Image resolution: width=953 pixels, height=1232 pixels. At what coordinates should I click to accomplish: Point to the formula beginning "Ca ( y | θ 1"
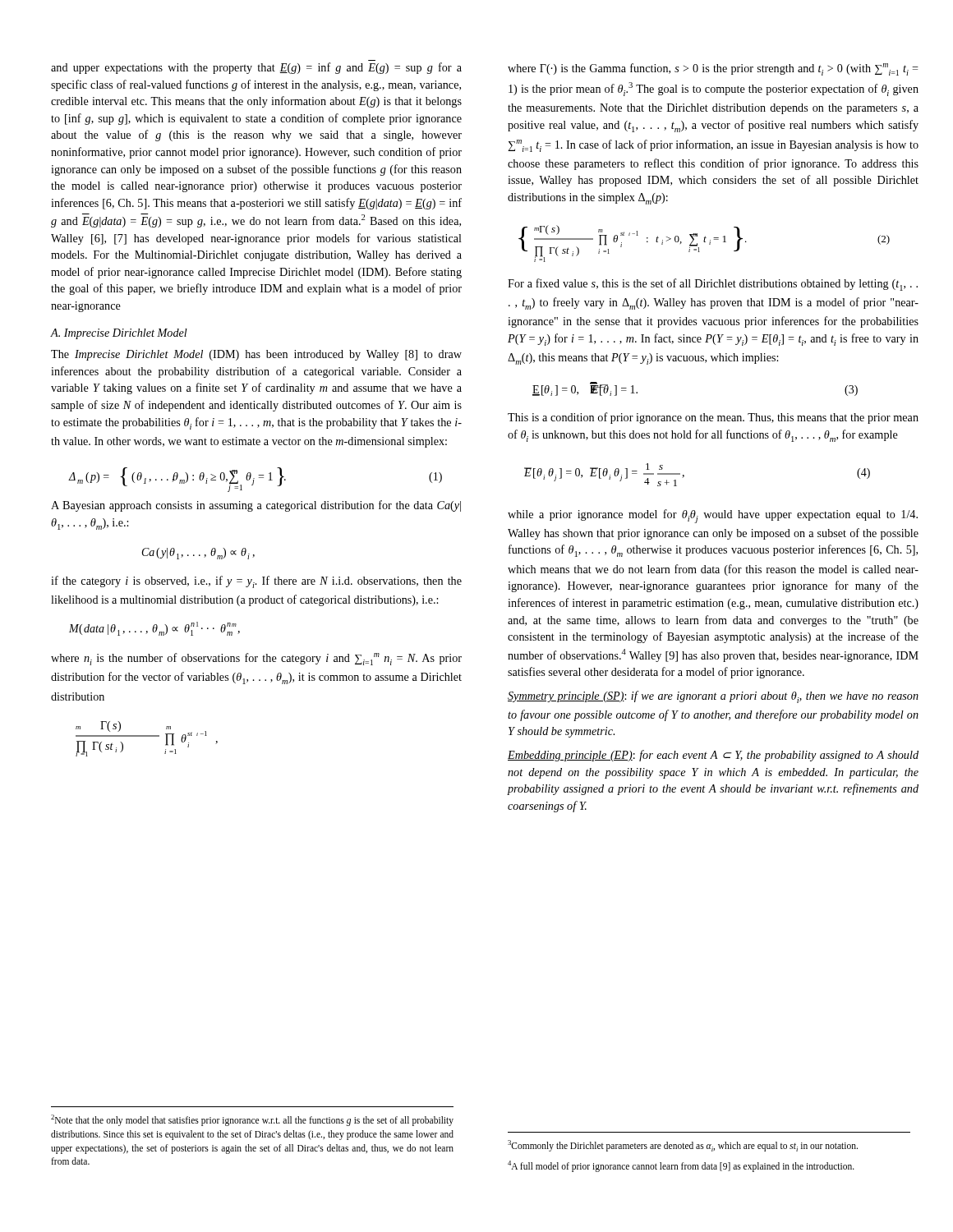tap(256, 551)
